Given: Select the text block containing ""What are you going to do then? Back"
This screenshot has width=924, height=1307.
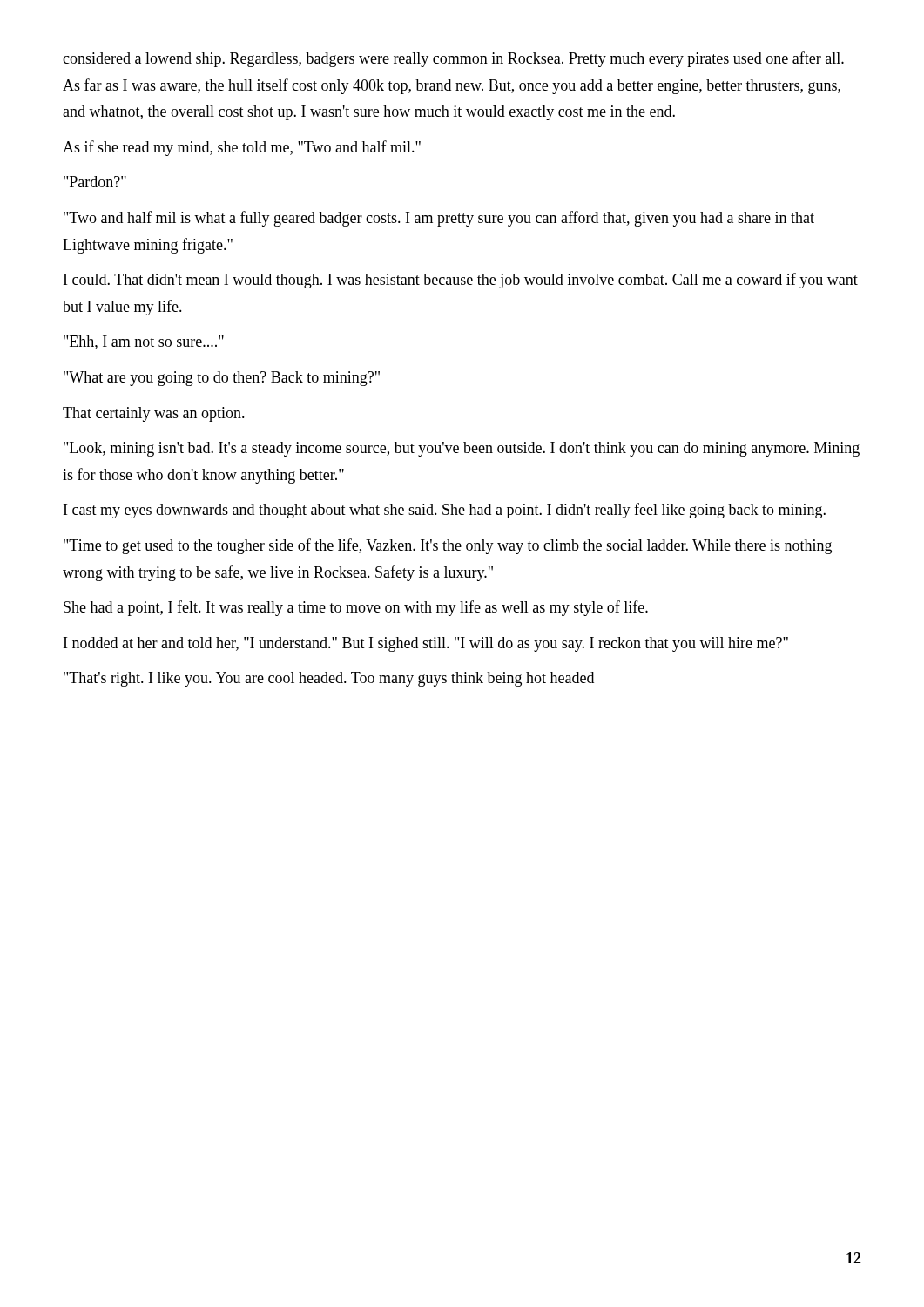Looking at the screenshot, I should point(222,379).
